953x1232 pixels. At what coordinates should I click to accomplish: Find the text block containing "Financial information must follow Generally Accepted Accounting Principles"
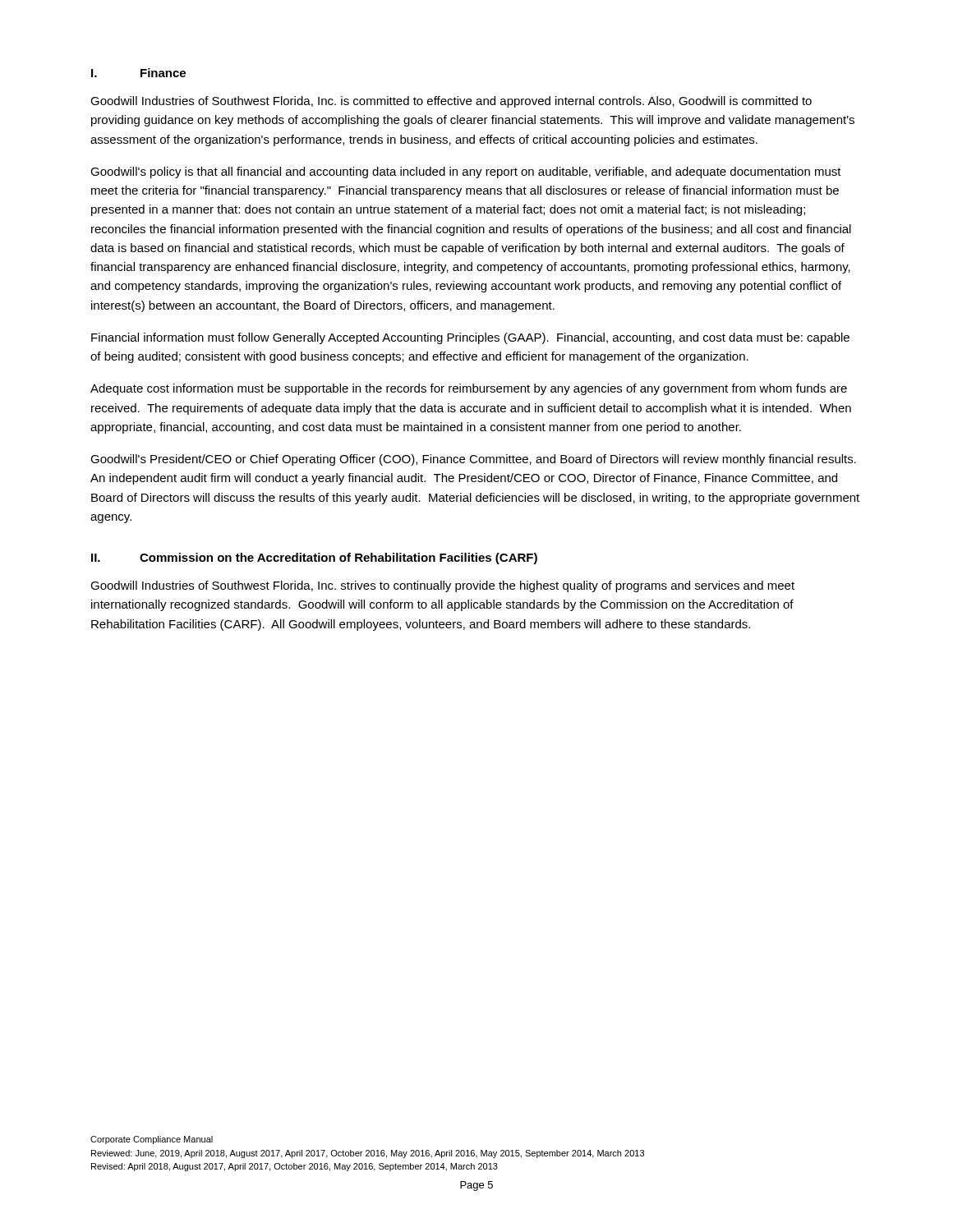click(x=470, y=346)
